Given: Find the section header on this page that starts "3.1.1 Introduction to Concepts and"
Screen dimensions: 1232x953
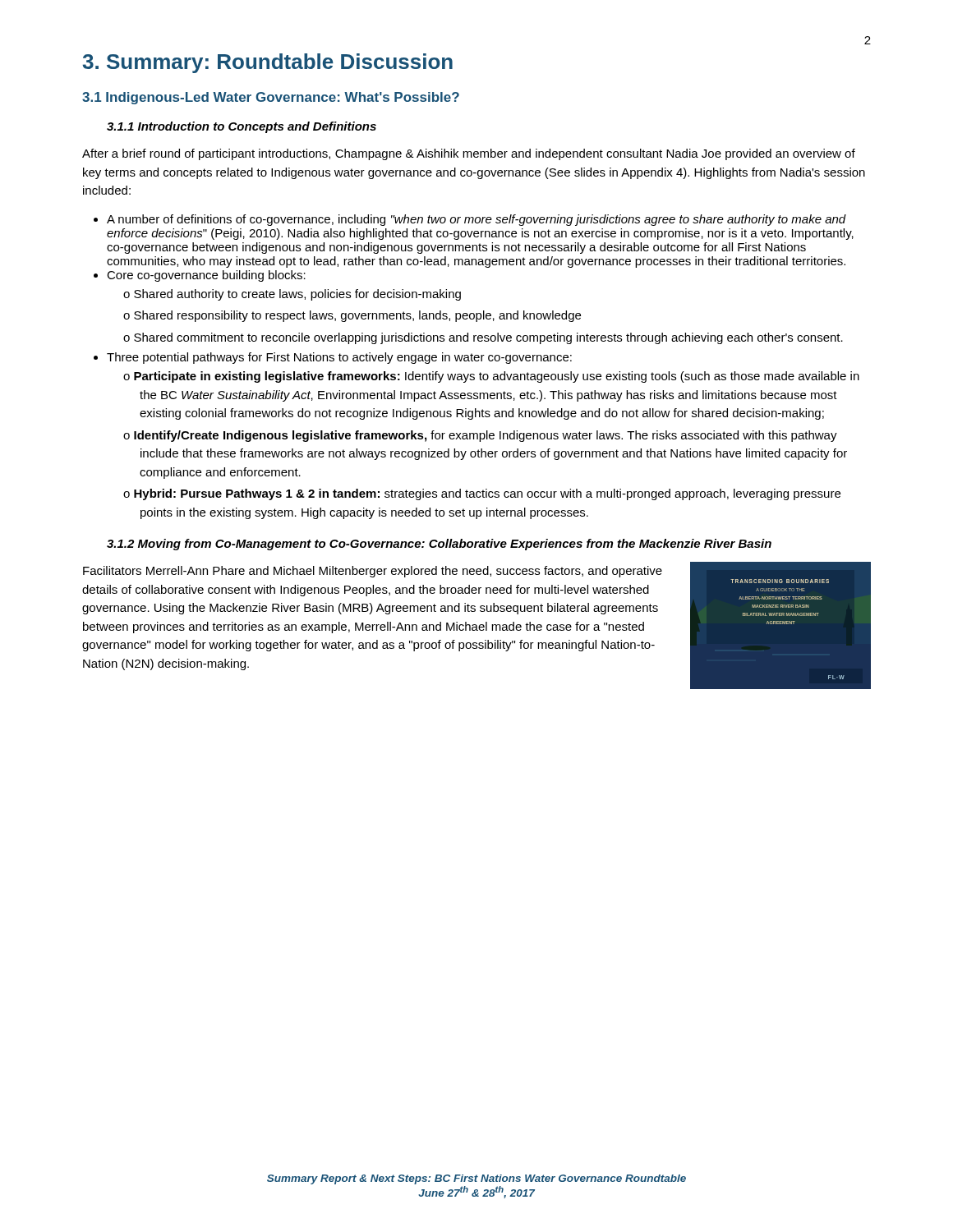Looking at the screenshot, I should tap(242, 127).
